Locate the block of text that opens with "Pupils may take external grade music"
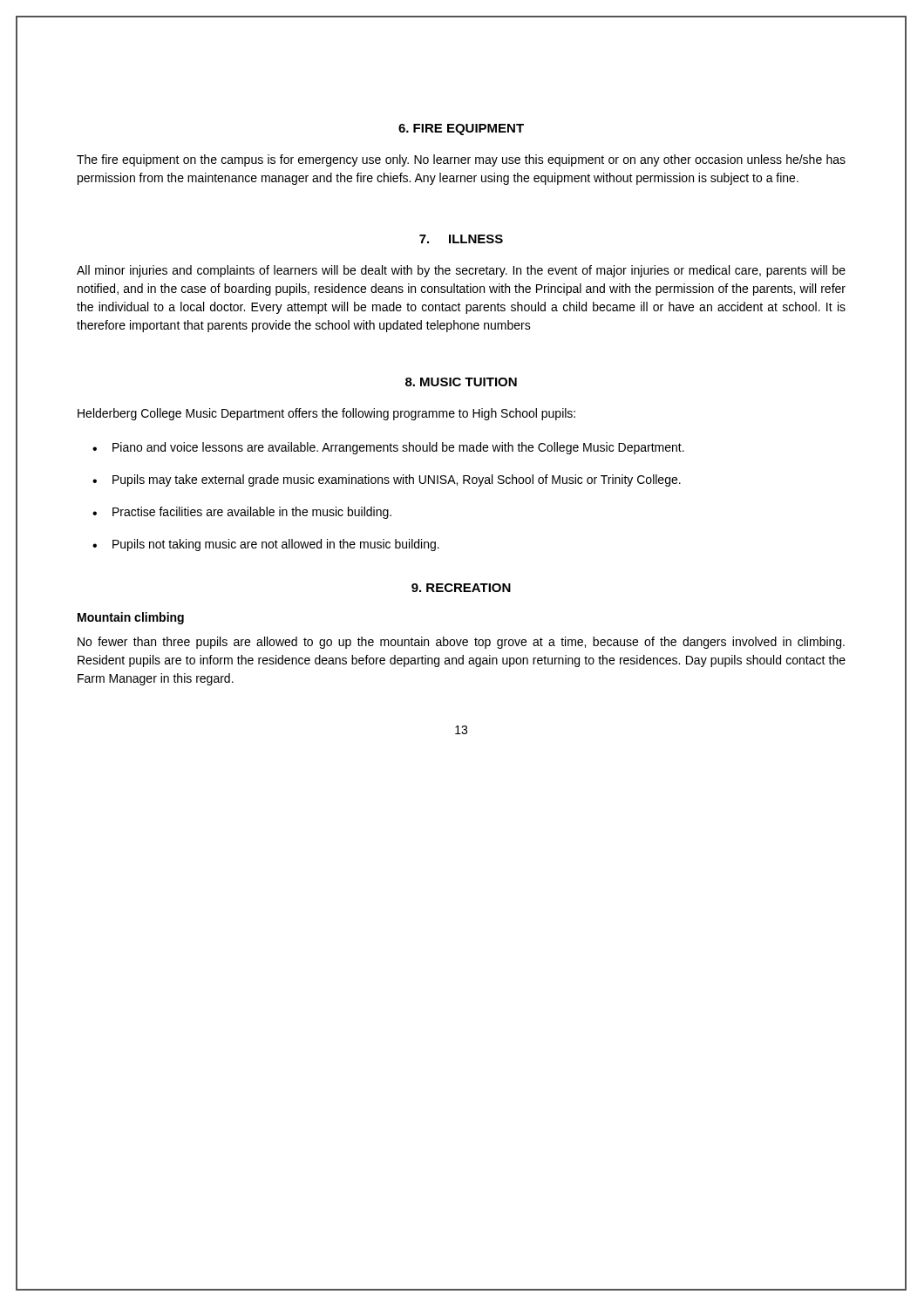Viewport: 924px width, 1308px height. [x=396, y=480]
